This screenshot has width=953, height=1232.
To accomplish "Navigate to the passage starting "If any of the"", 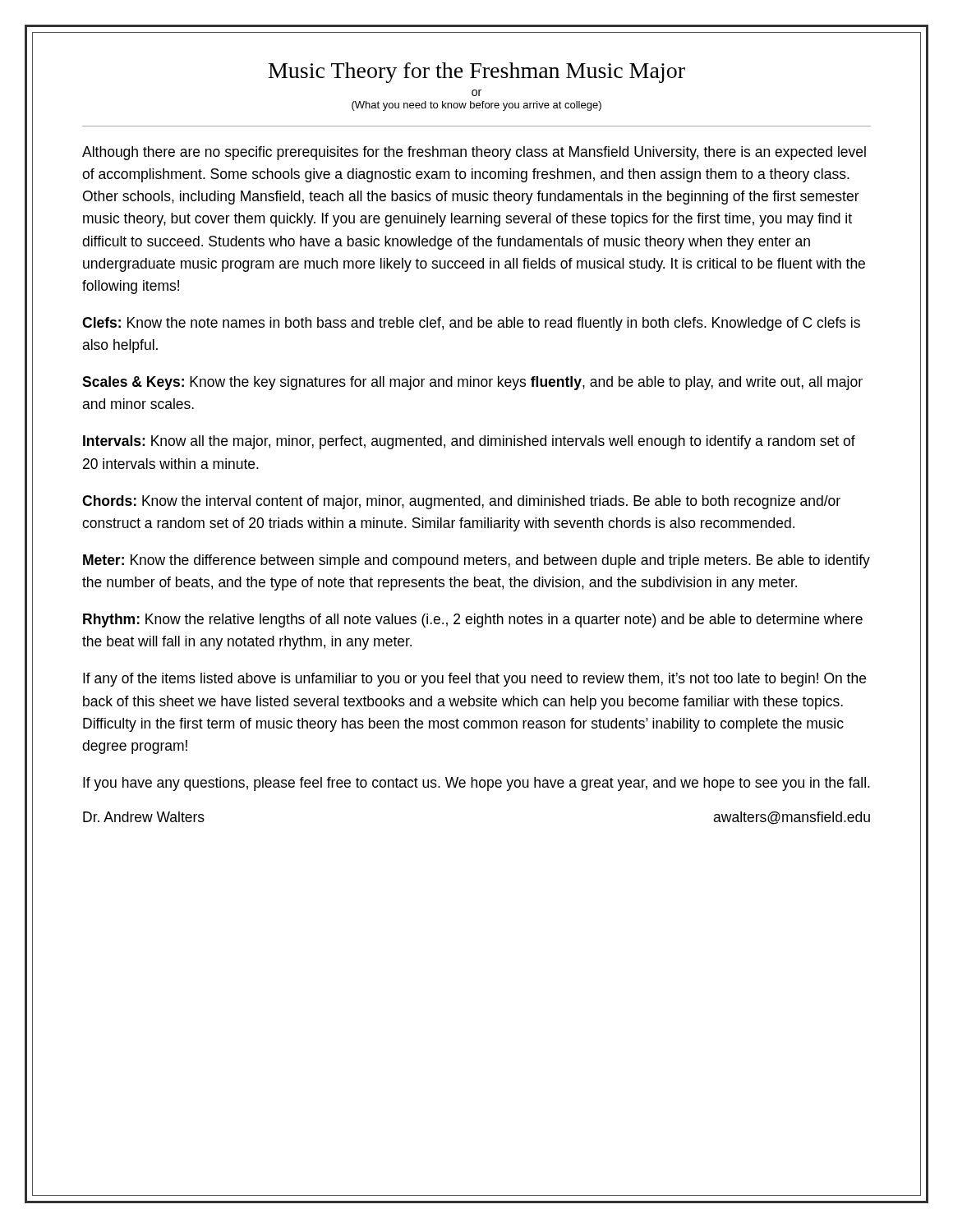I will click(474, 712).
